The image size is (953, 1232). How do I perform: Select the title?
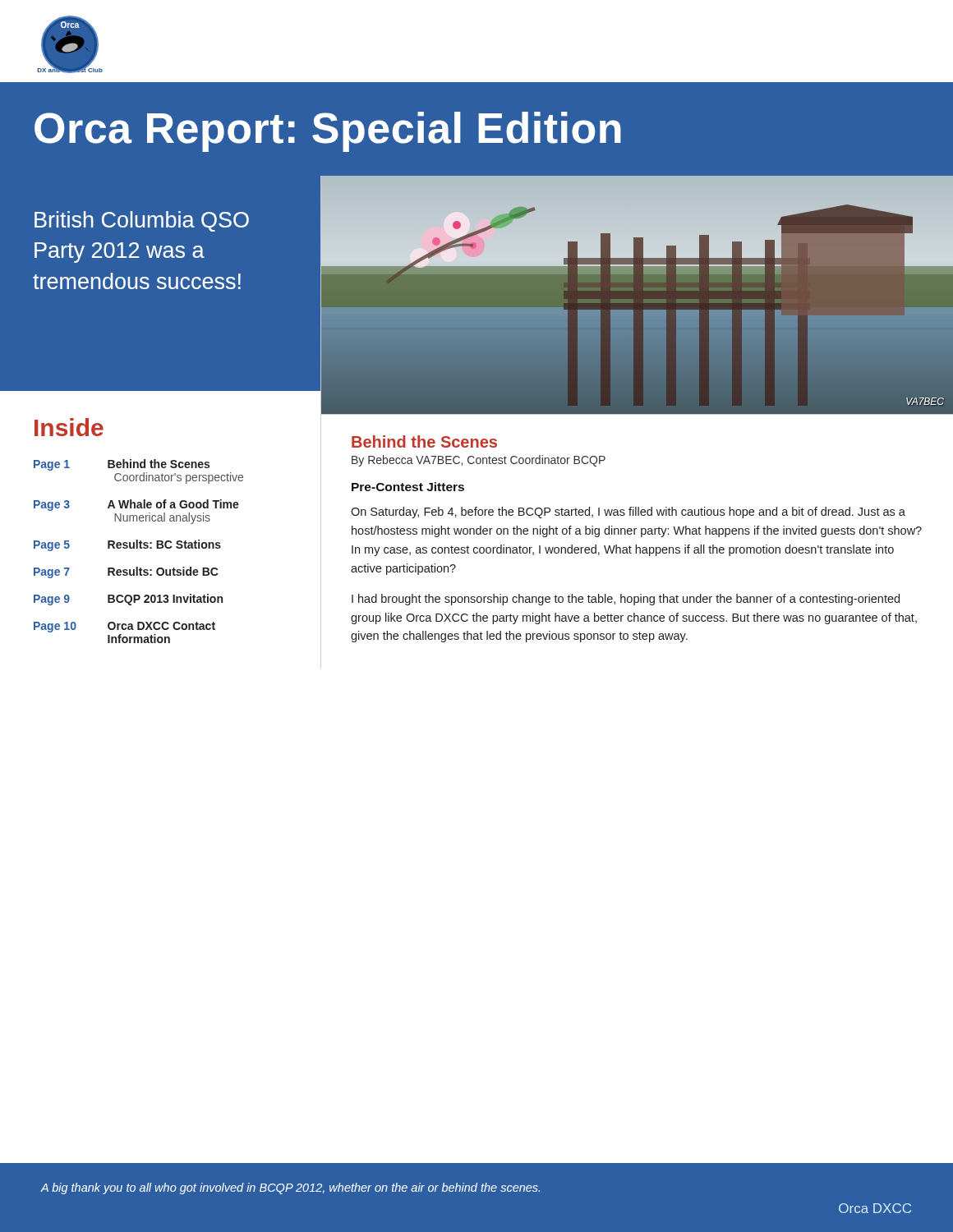[328, 128]
